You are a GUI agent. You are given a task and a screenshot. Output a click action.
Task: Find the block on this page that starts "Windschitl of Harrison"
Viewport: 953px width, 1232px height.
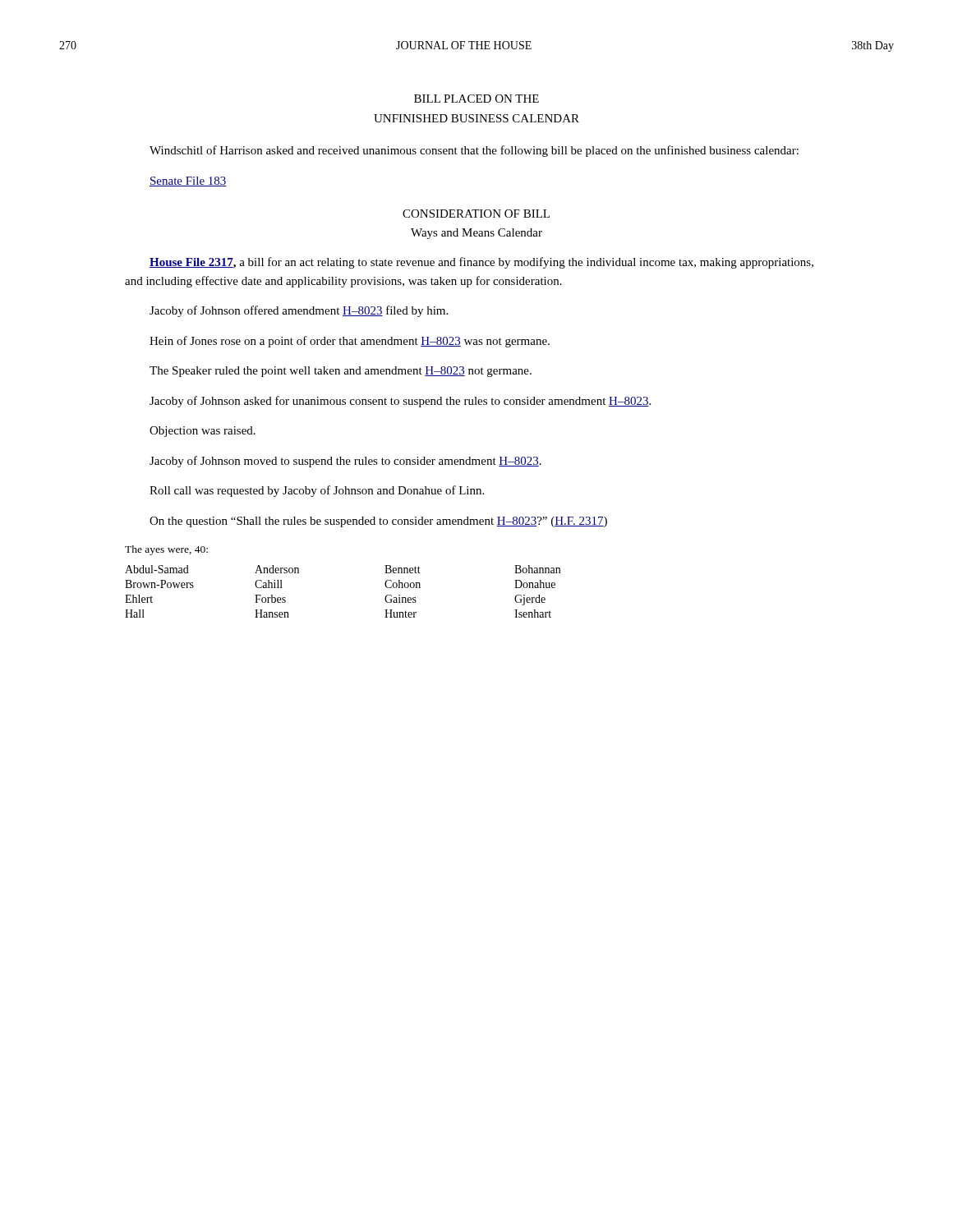(474, 150)
